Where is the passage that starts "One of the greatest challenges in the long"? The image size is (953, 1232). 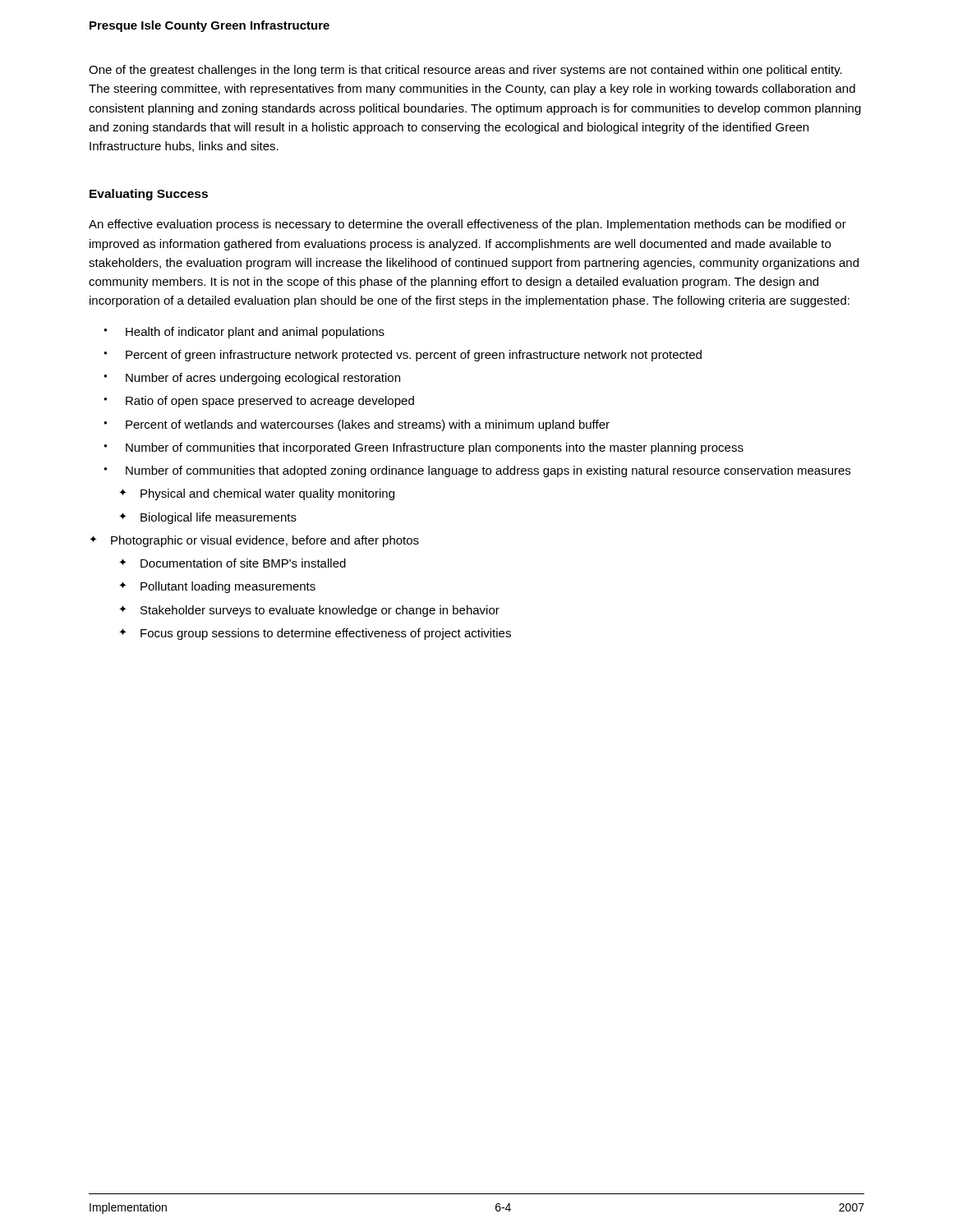(475, 108)
